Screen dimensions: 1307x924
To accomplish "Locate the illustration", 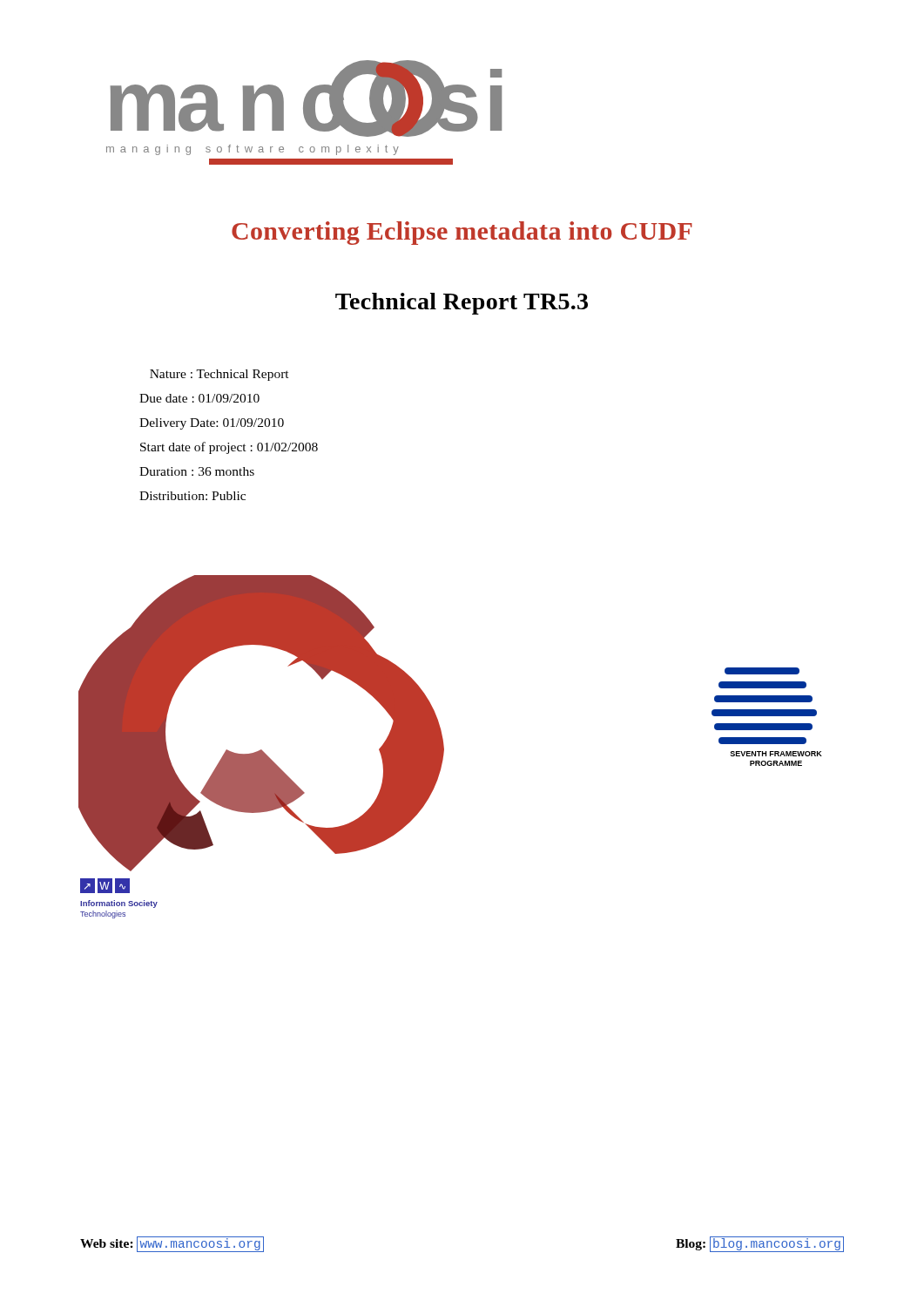I will 279,741.
